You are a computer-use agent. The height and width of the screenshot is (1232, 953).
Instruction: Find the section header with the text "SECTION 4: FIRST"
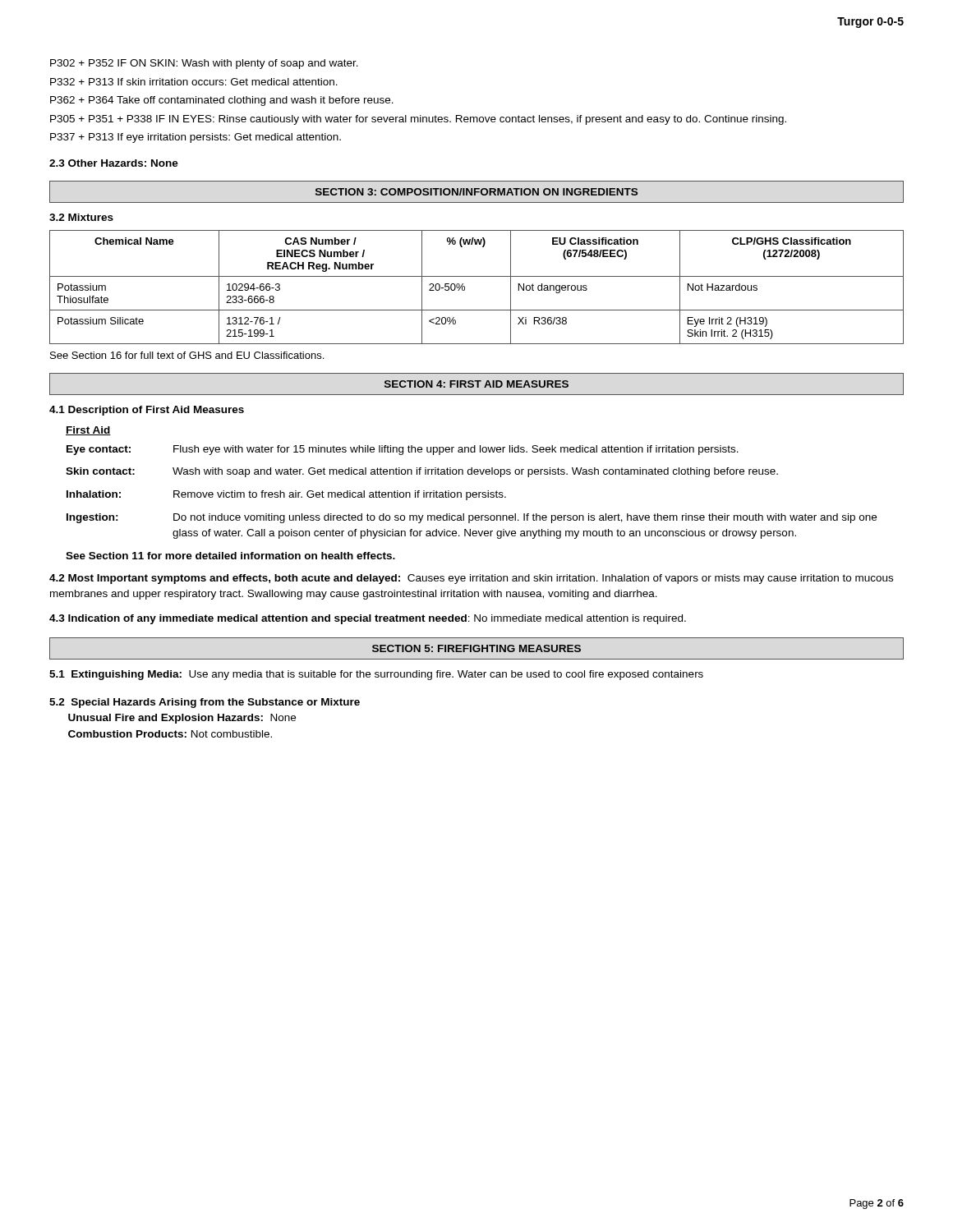coord(476,384)
